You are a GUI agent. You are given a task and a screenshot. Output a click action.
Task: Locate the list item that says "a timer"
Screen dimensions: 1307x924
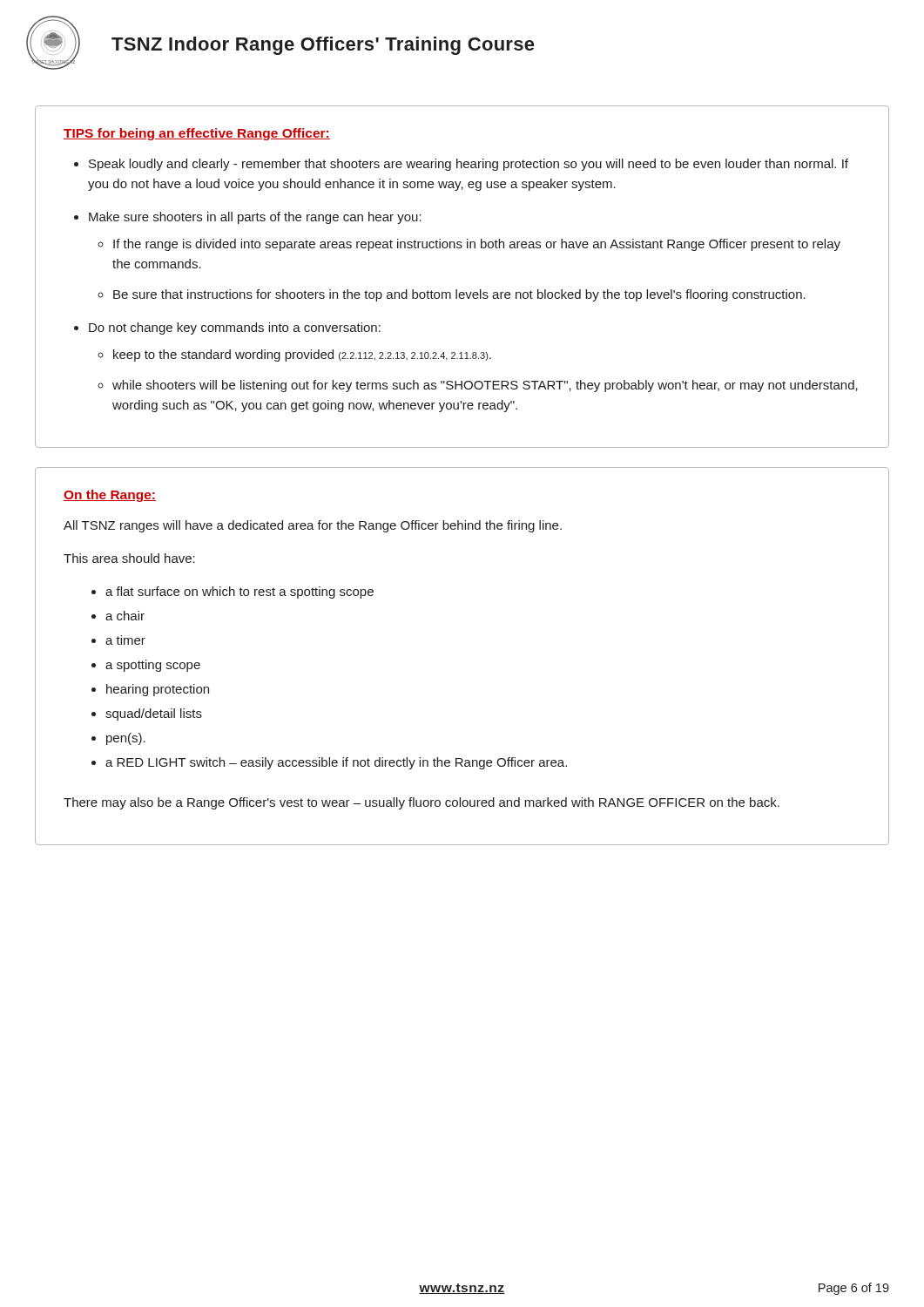(125, 640)
